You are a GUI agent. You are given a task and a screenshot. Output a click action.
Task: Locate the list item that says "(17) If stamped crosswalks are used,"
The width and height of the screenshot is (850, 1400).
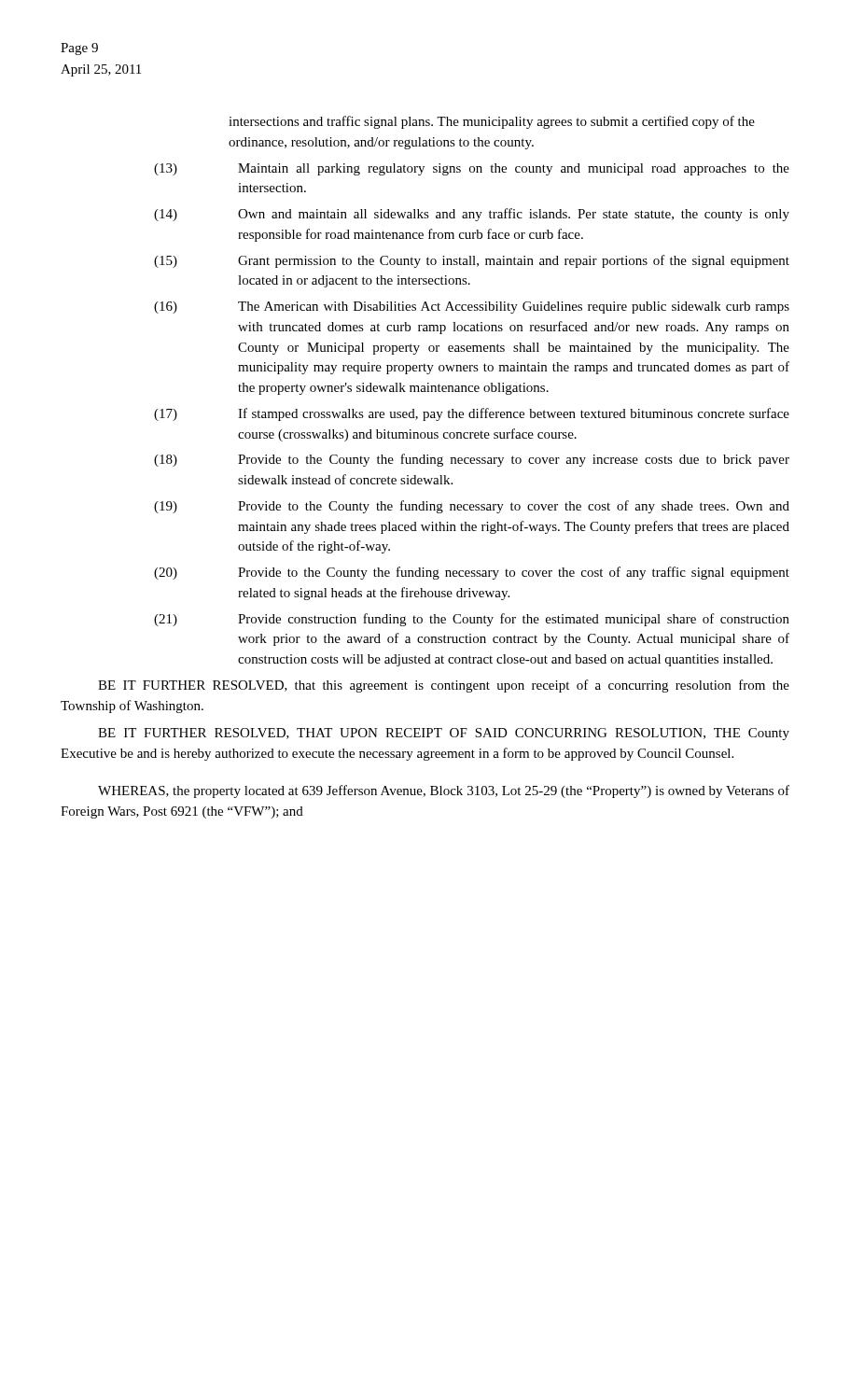pyautogui.click(x=472, y=424)
